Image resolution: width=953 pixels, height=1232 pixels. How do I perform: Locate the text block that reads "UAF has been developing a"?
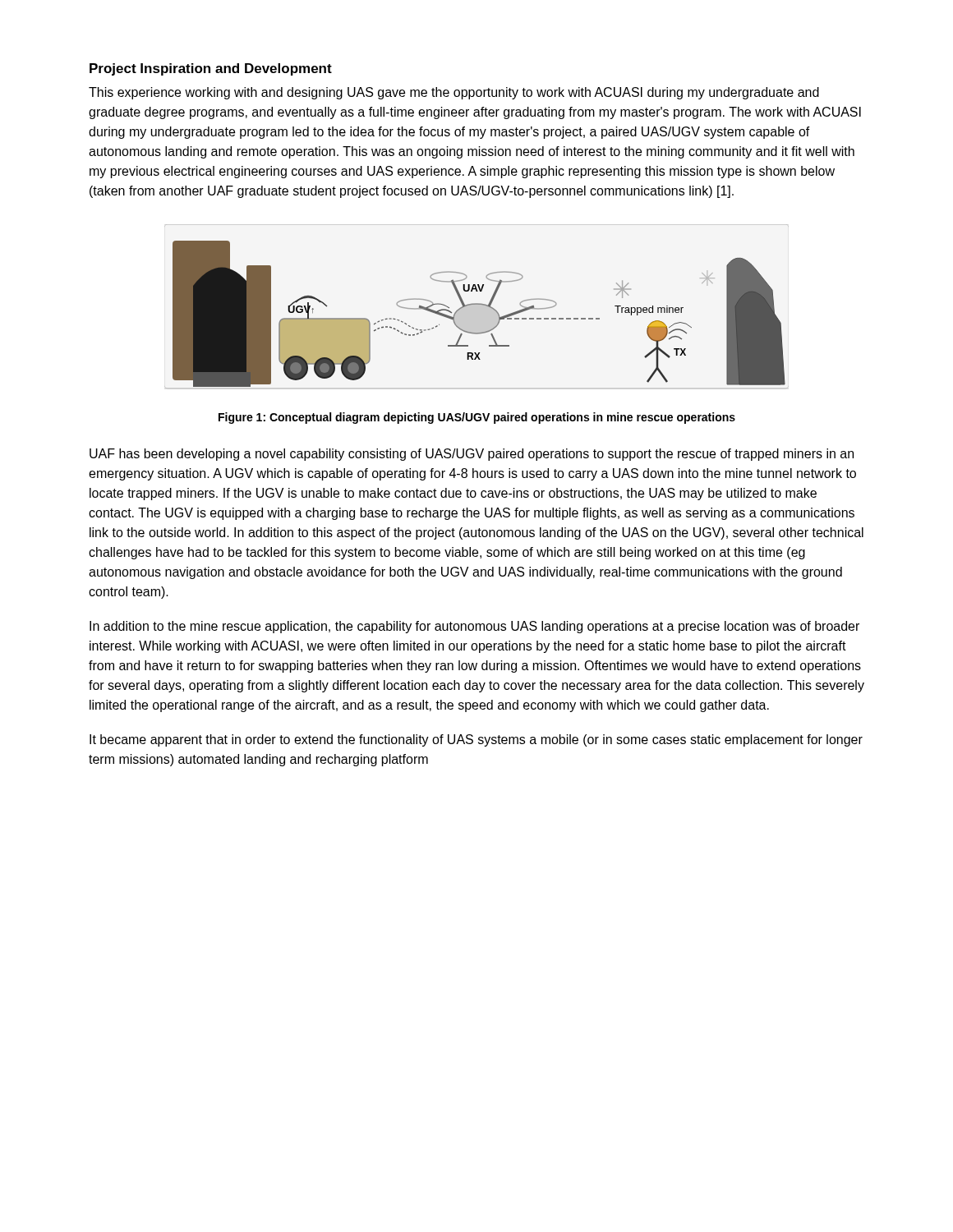point(476,522)
